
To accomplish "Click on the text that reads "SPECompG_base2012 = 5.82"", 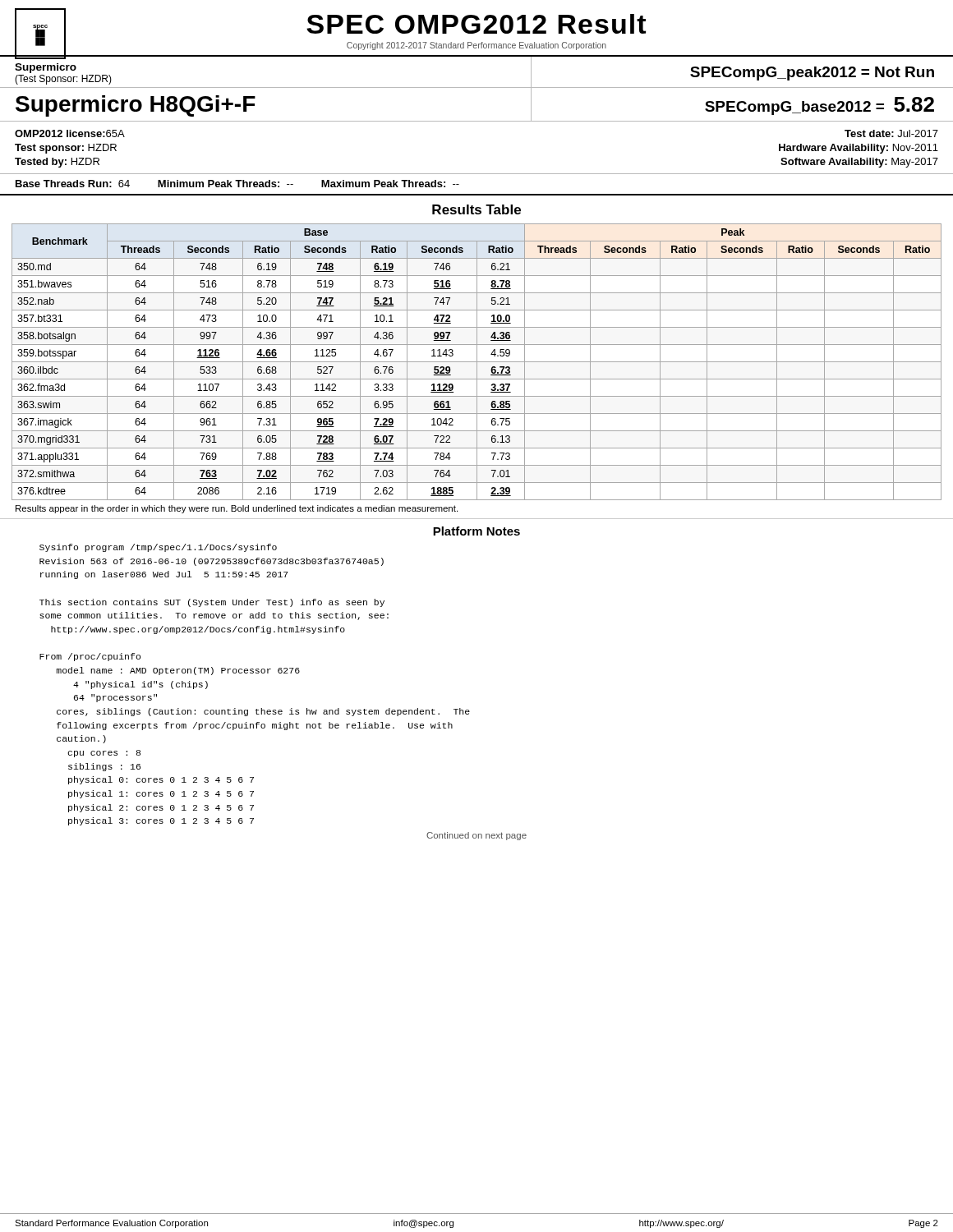I will (820, 104).
